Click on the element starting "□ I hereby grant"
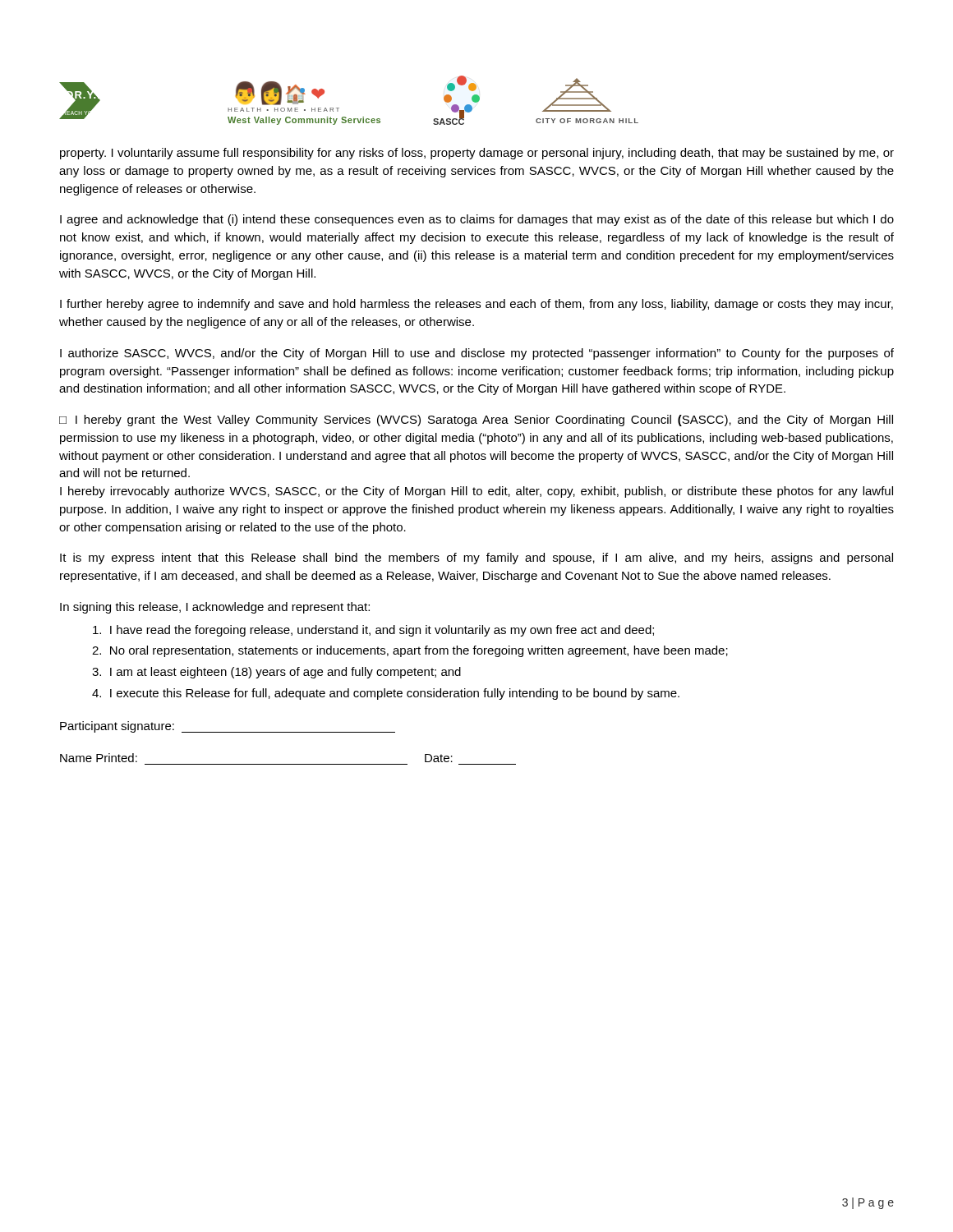Viewport: 953px width, 1232px height. click(x=476, y=421)
